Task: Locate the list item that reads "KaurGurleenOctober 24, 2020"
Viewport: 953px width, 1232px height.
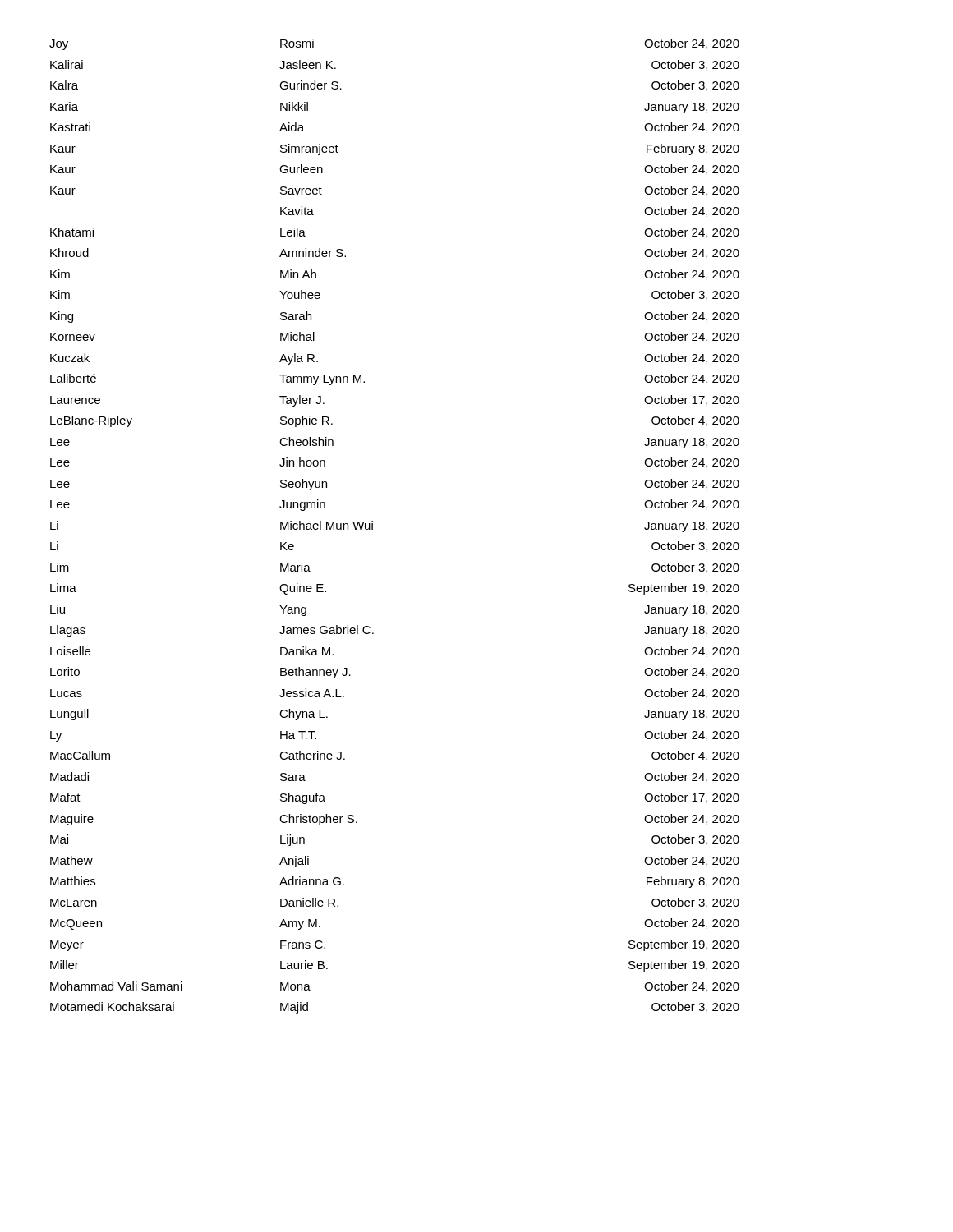Action: pyautogui.click(x=60, y=170)
